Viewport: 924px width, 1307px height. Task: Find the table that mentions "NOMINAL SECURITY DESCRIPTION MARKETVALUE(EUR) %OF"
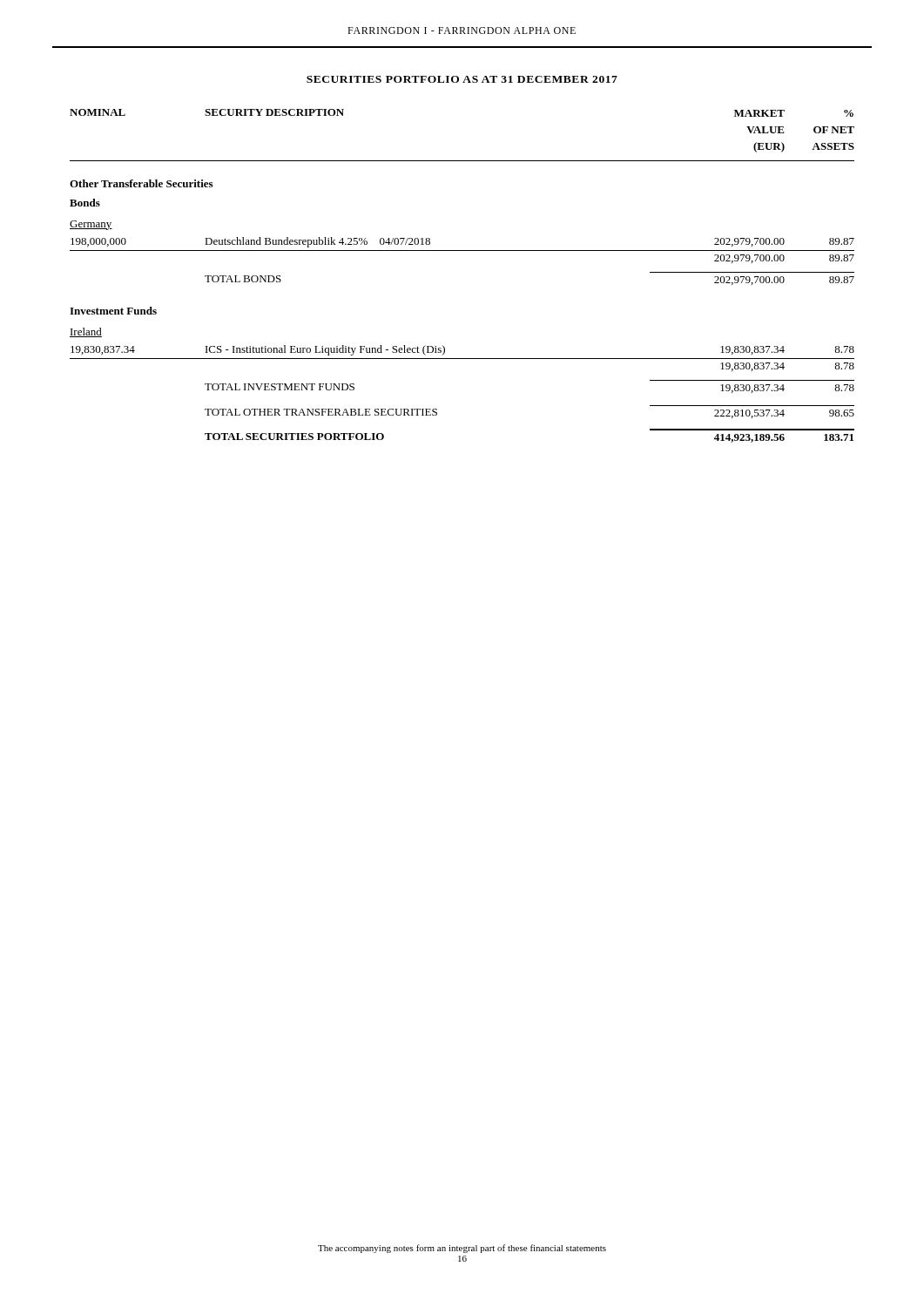[462, 275]
